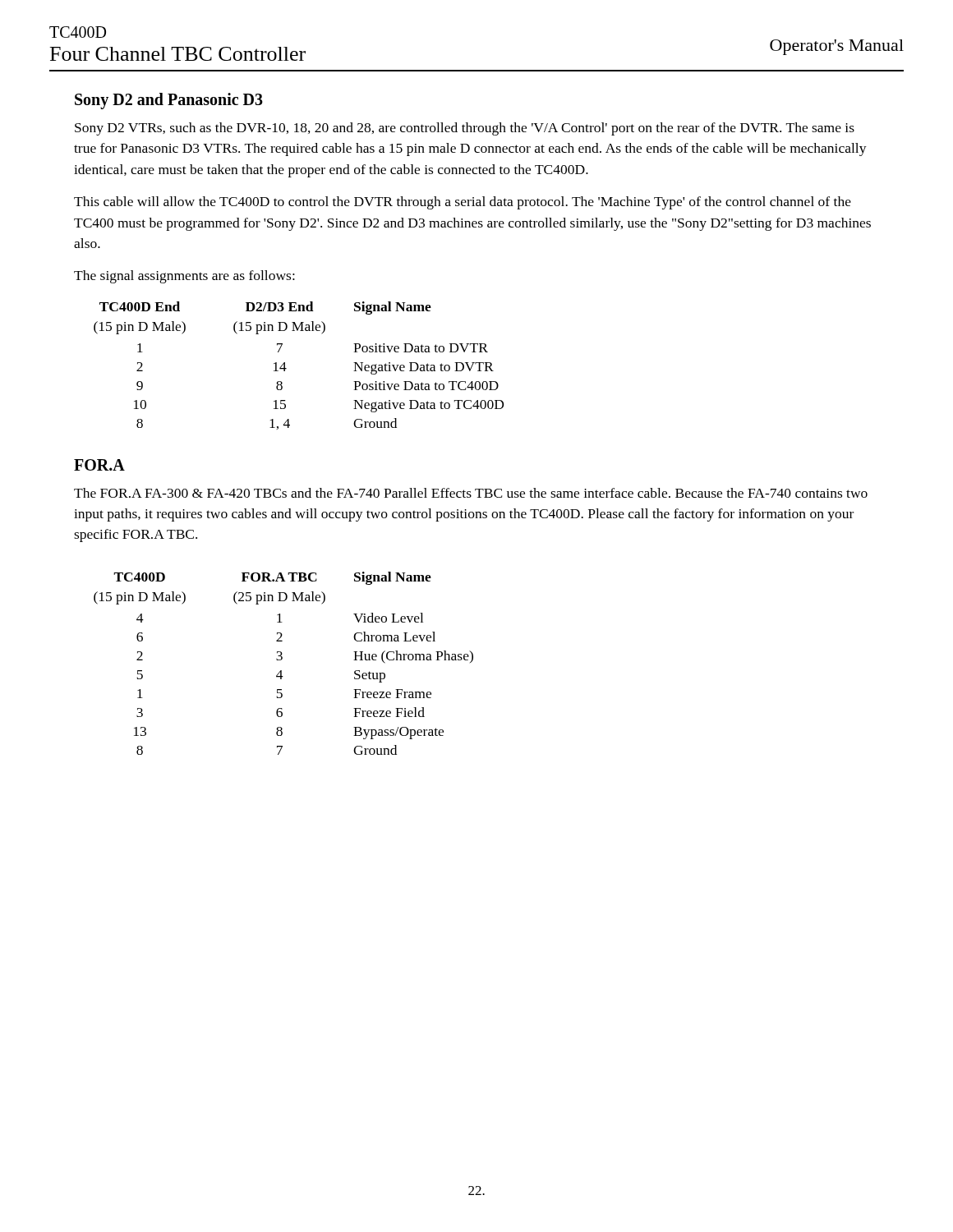This screenshot has width=953, height=1232.
Task: Find the text block with the text "This cable will allow the TC400D to control"
Action: (473, 222)
